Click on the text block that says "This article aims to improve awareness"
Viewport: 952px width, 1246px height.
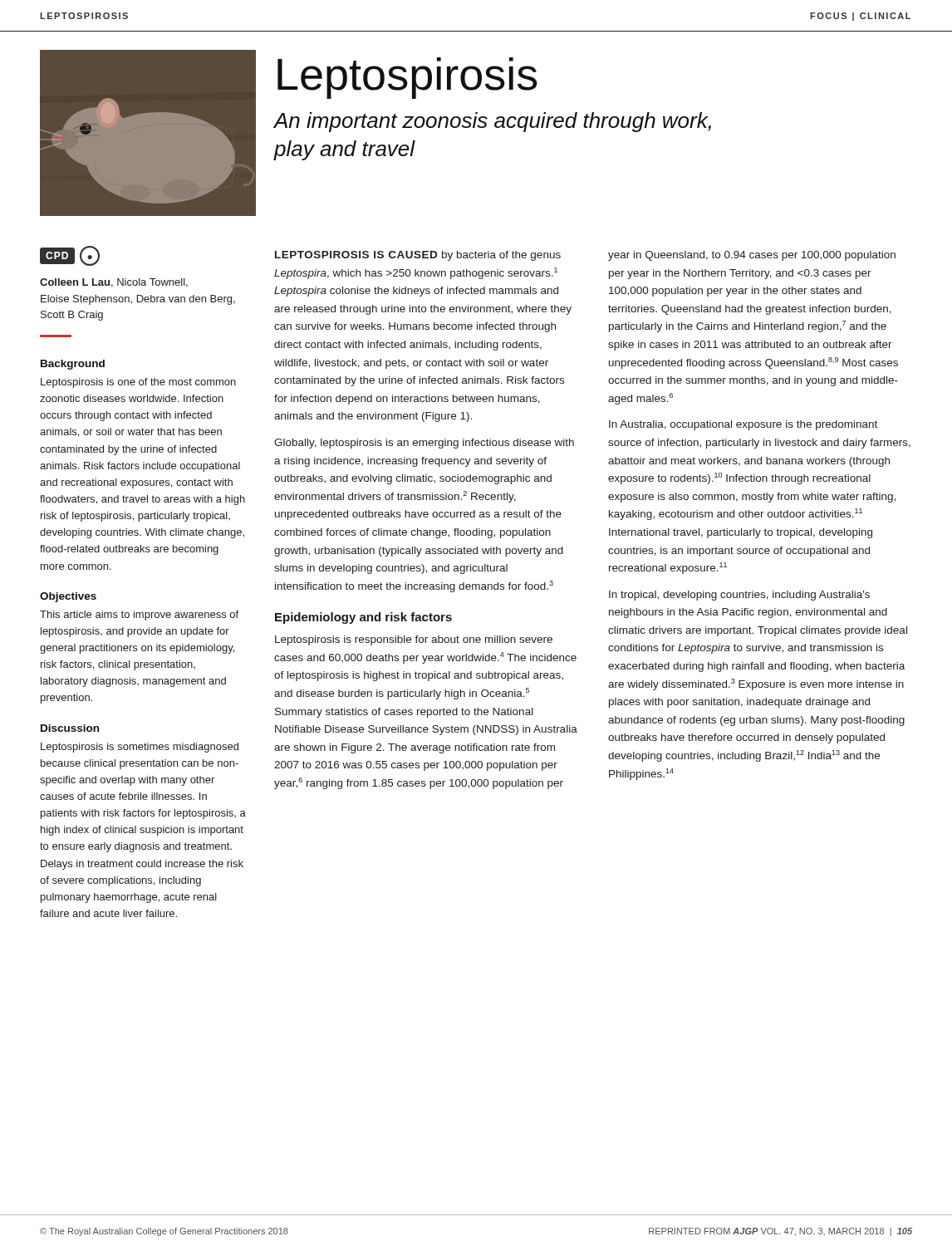139,656
